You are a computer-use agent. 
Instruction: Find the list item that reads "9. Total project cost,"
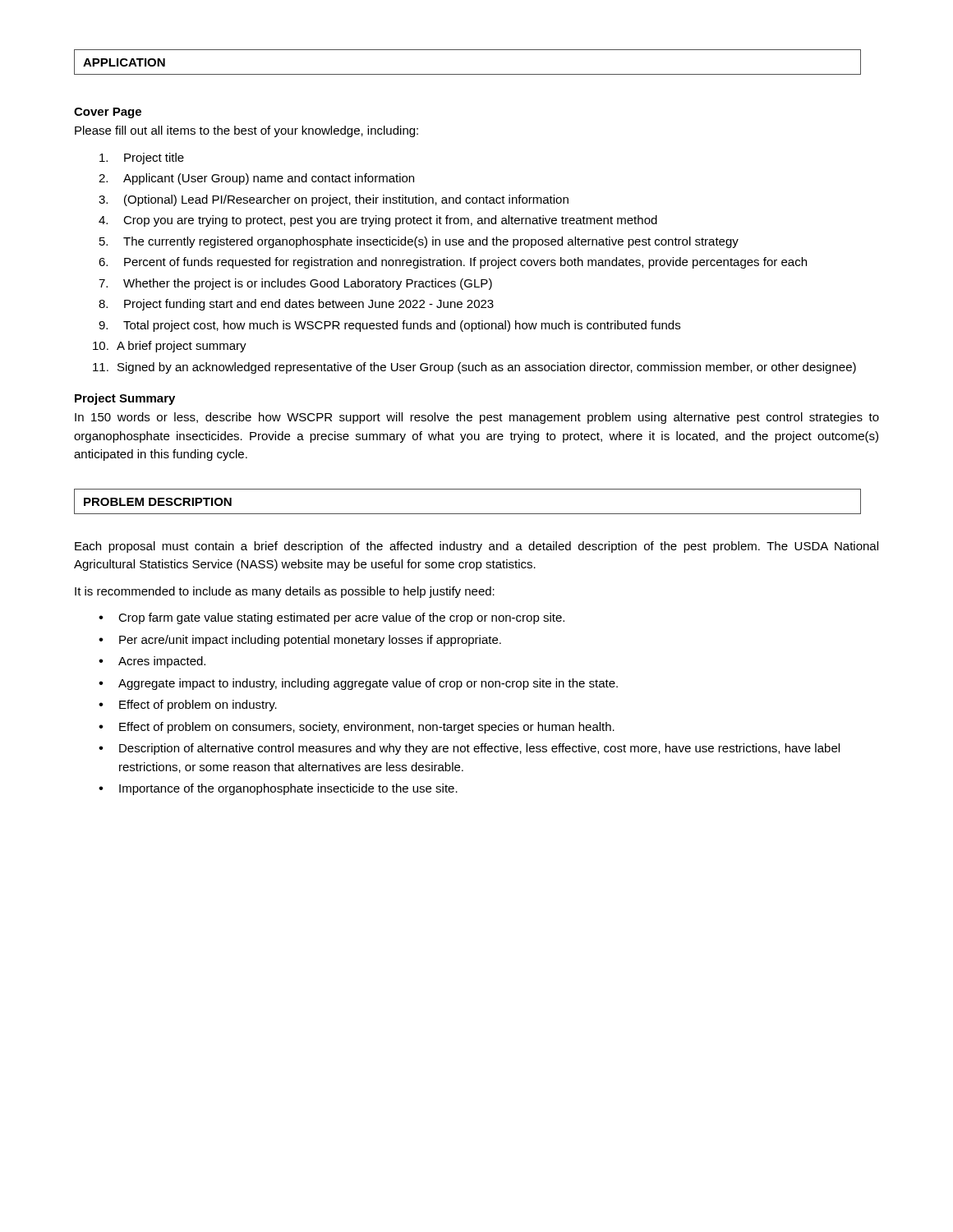point(377,325)
